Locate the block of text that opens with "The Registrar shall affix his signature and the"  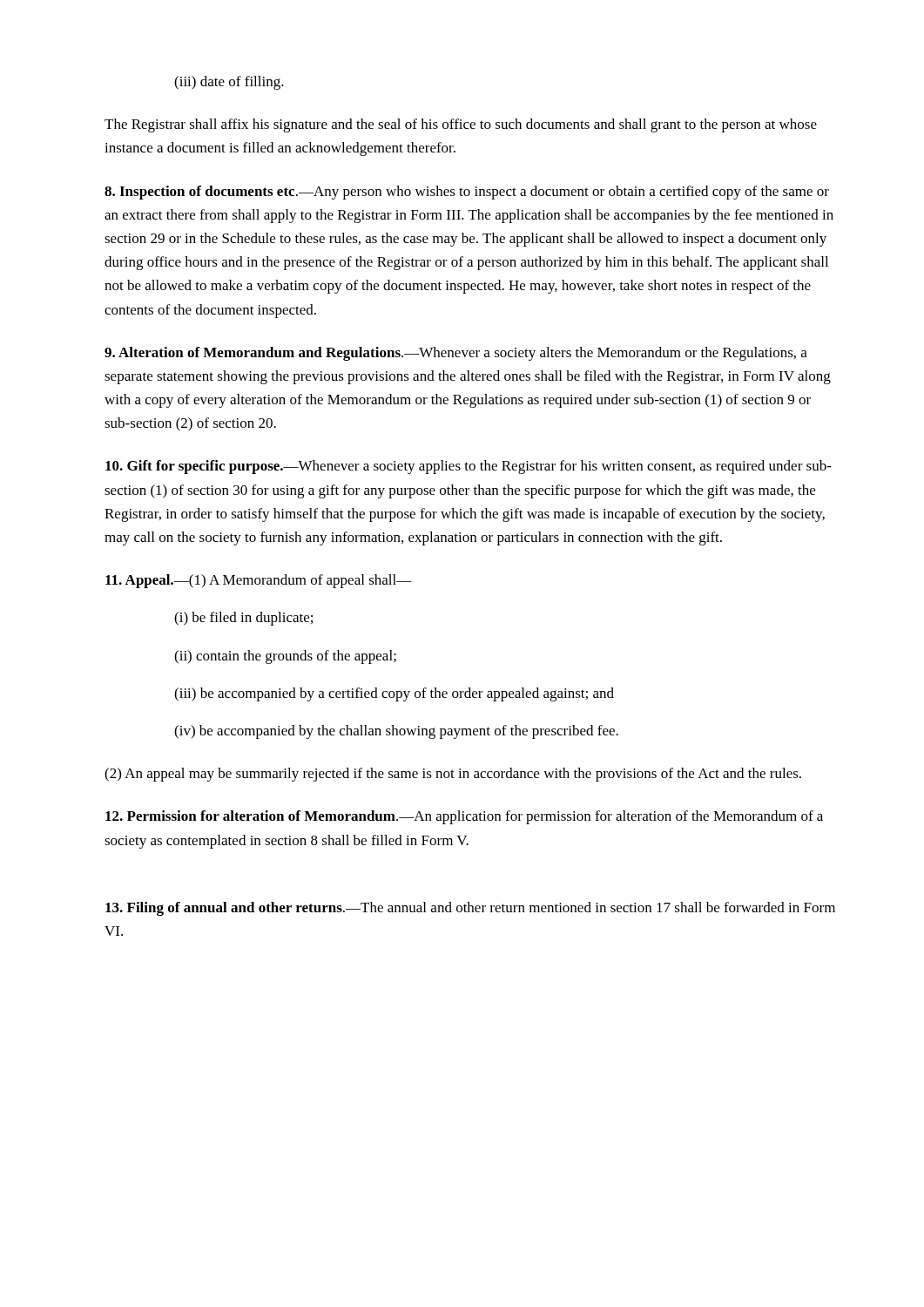point(461,136)
